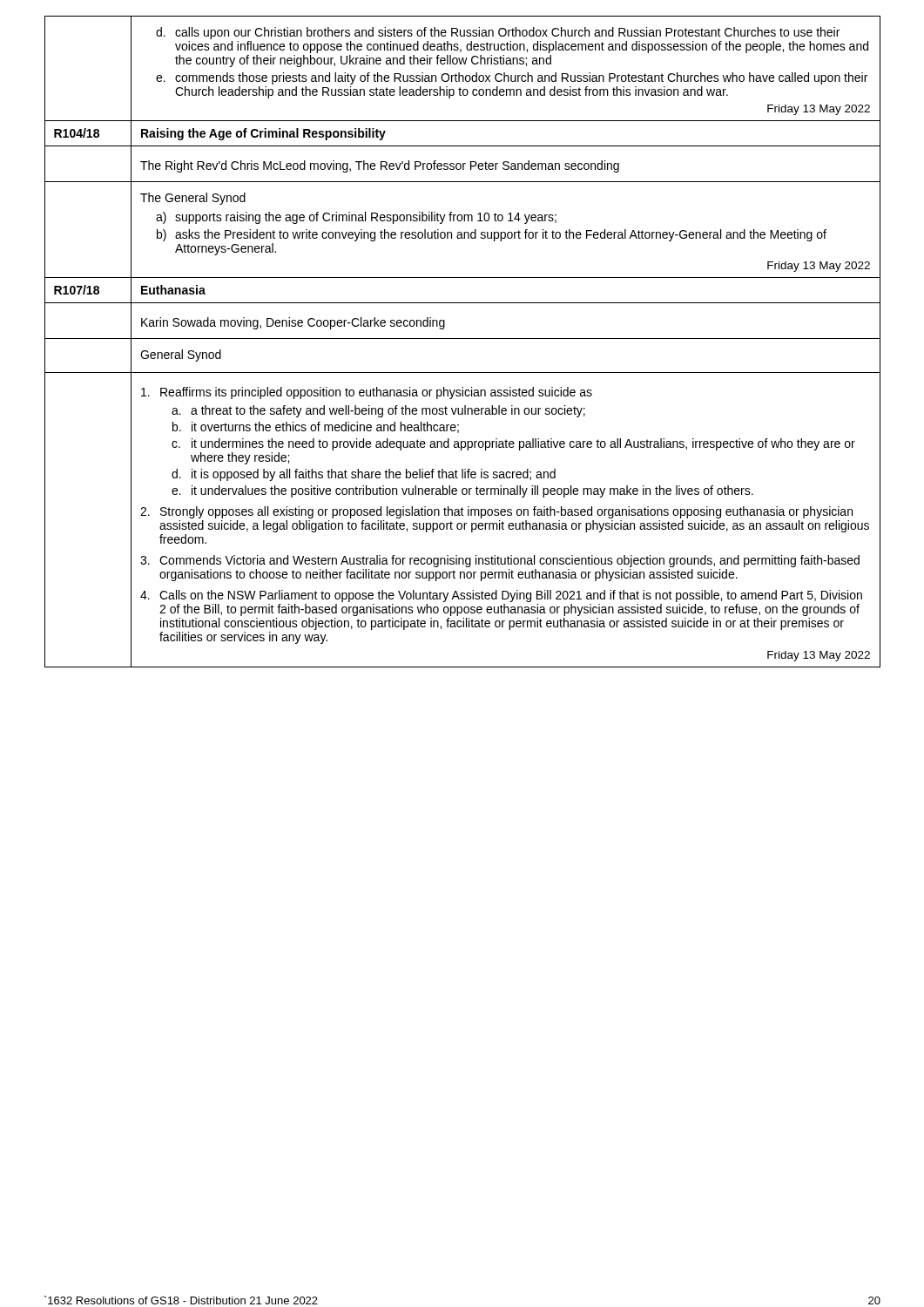Find the region starting "General Synod"

click(x=181, y=355)
